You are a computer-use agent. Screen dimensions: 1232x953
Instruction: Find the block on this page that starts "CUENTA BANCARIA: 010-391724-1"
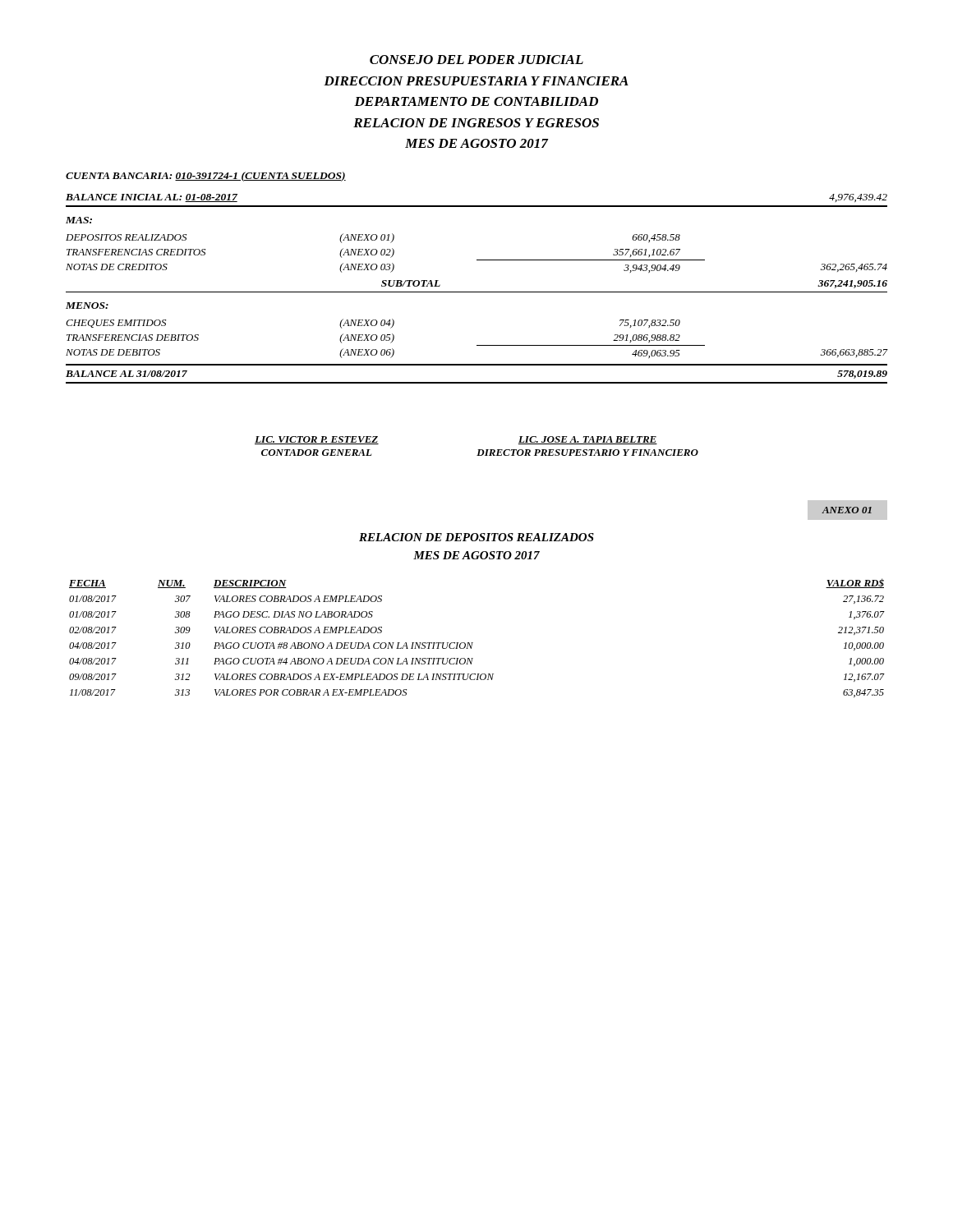point(206,175)
